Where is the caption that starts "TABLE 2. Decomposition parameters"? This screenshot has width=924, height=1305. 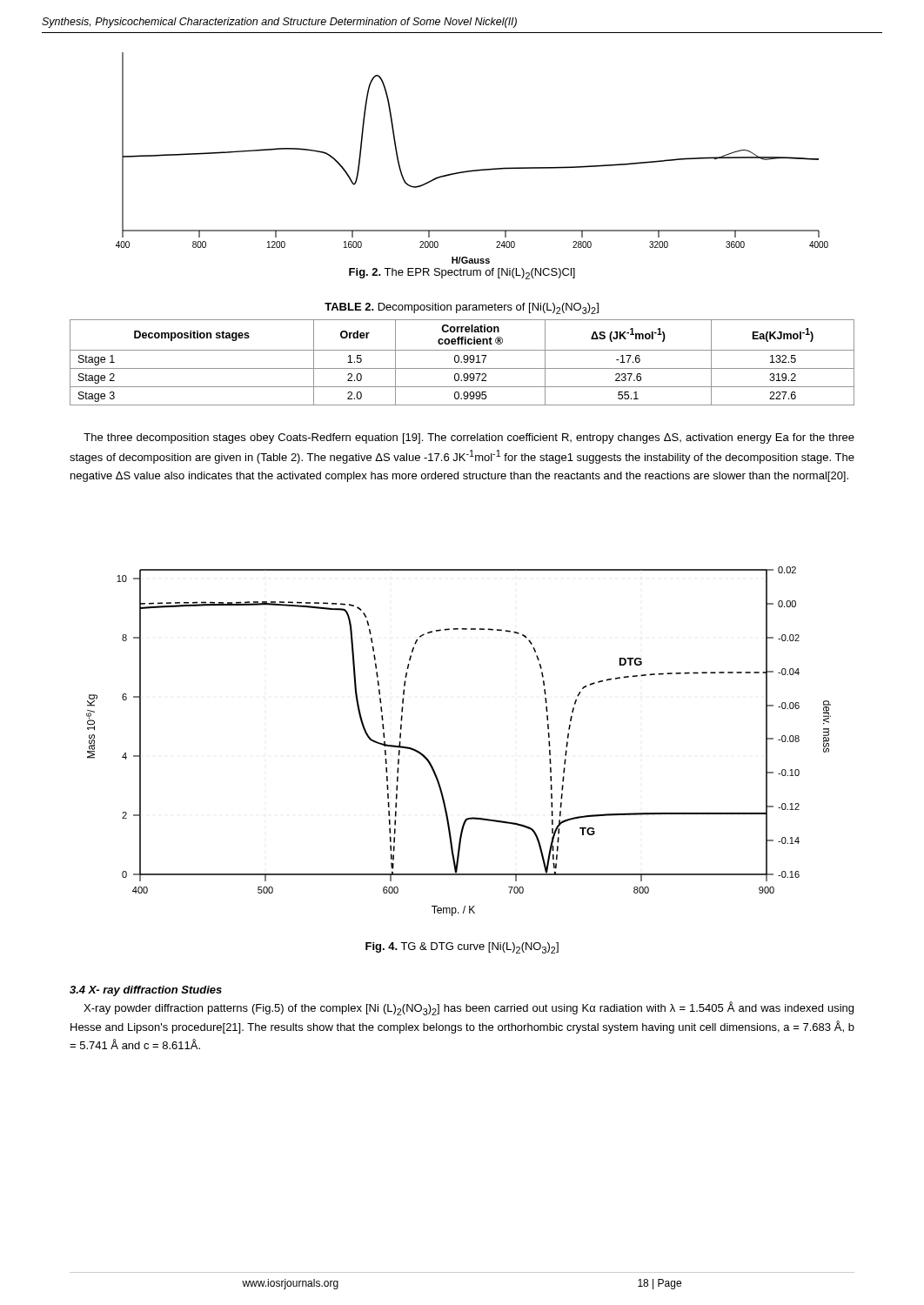click(462, 308)
